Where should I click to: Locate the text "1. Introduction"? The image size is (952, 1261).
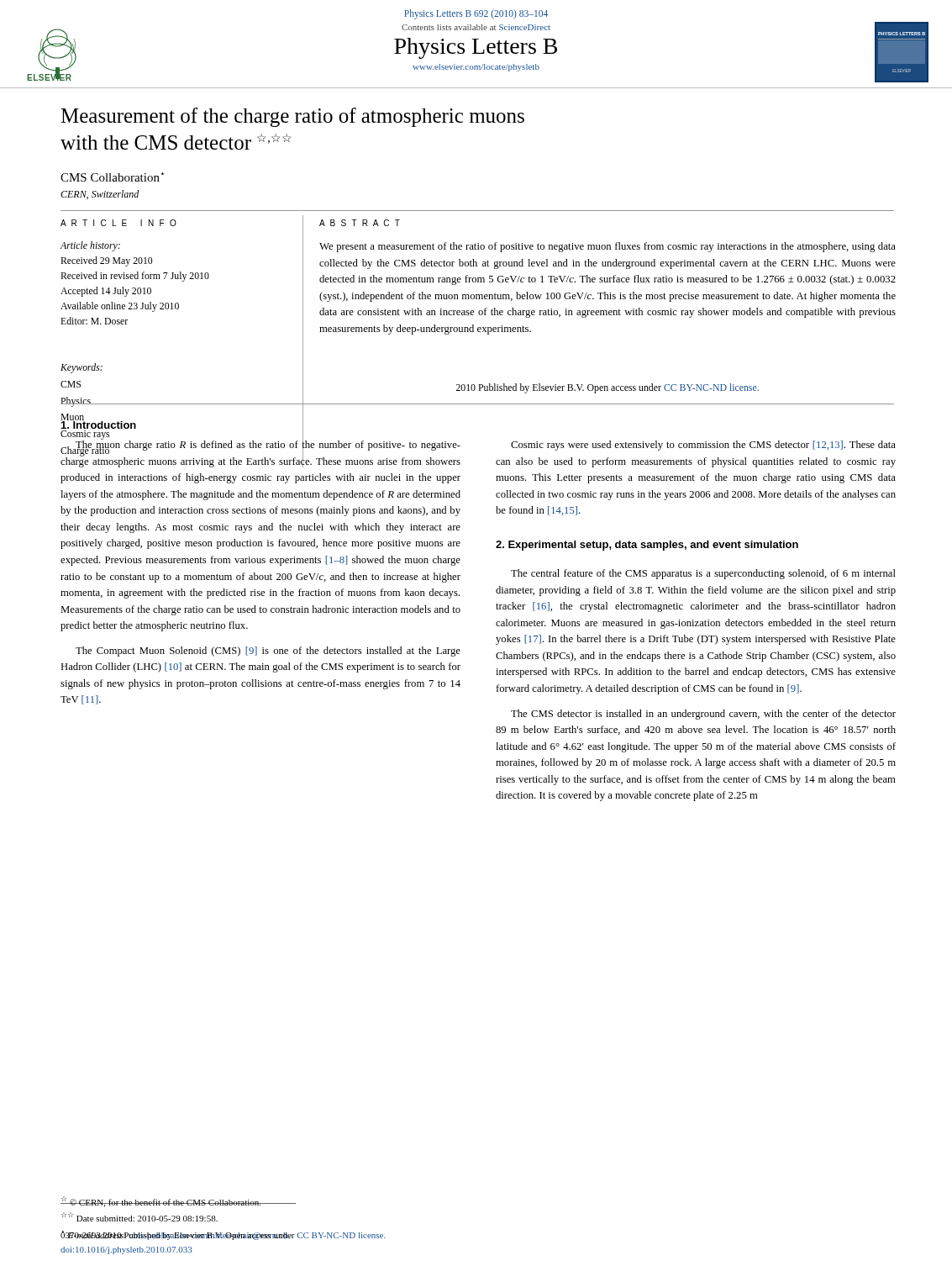[98, 425]
